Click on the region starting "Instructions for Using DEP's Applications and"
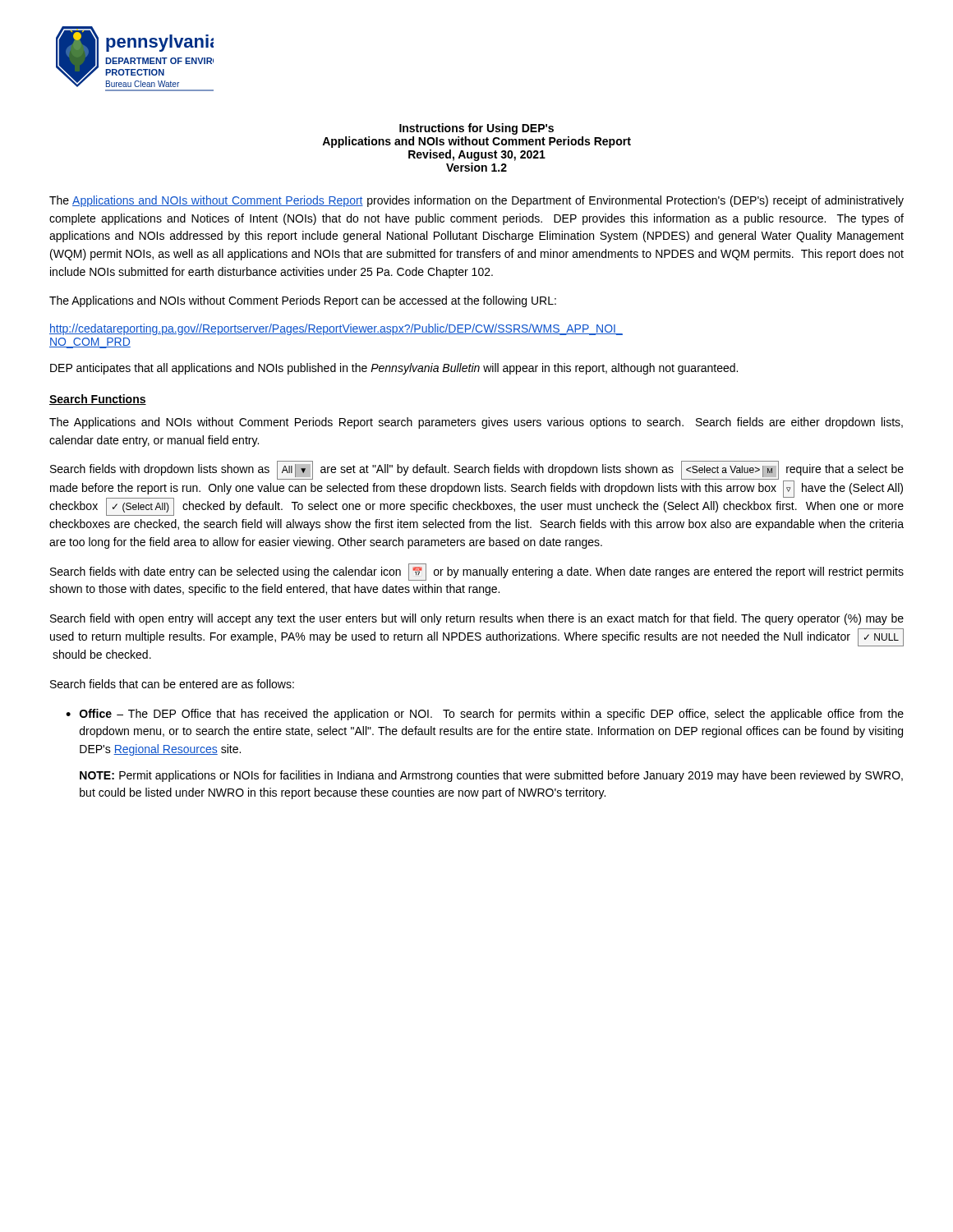This screenshot has height=1232, width=953. point(476,148)
